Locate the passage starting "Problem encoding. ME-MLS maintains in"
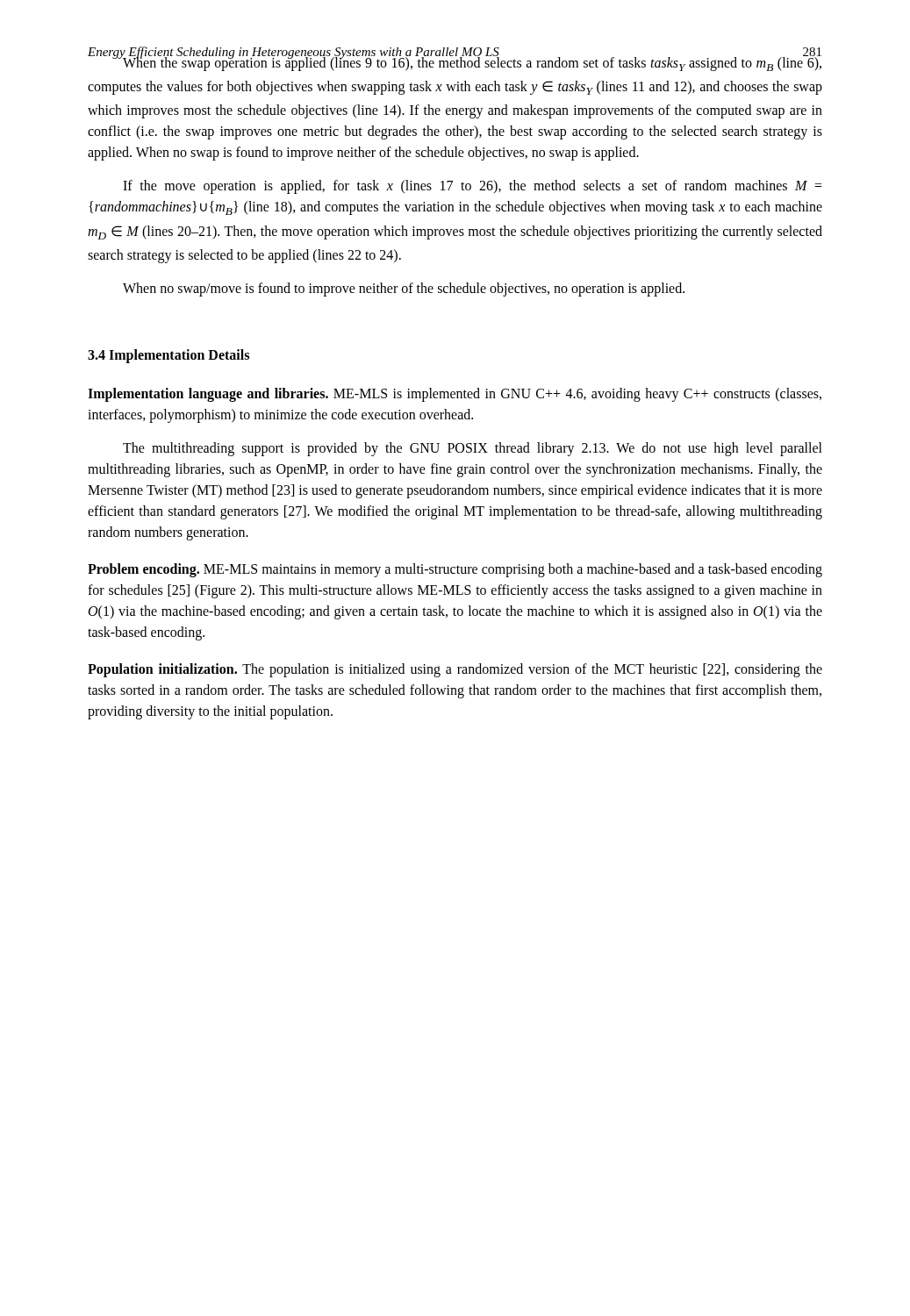Screen dimensions: 1316x910 point(455,601)
